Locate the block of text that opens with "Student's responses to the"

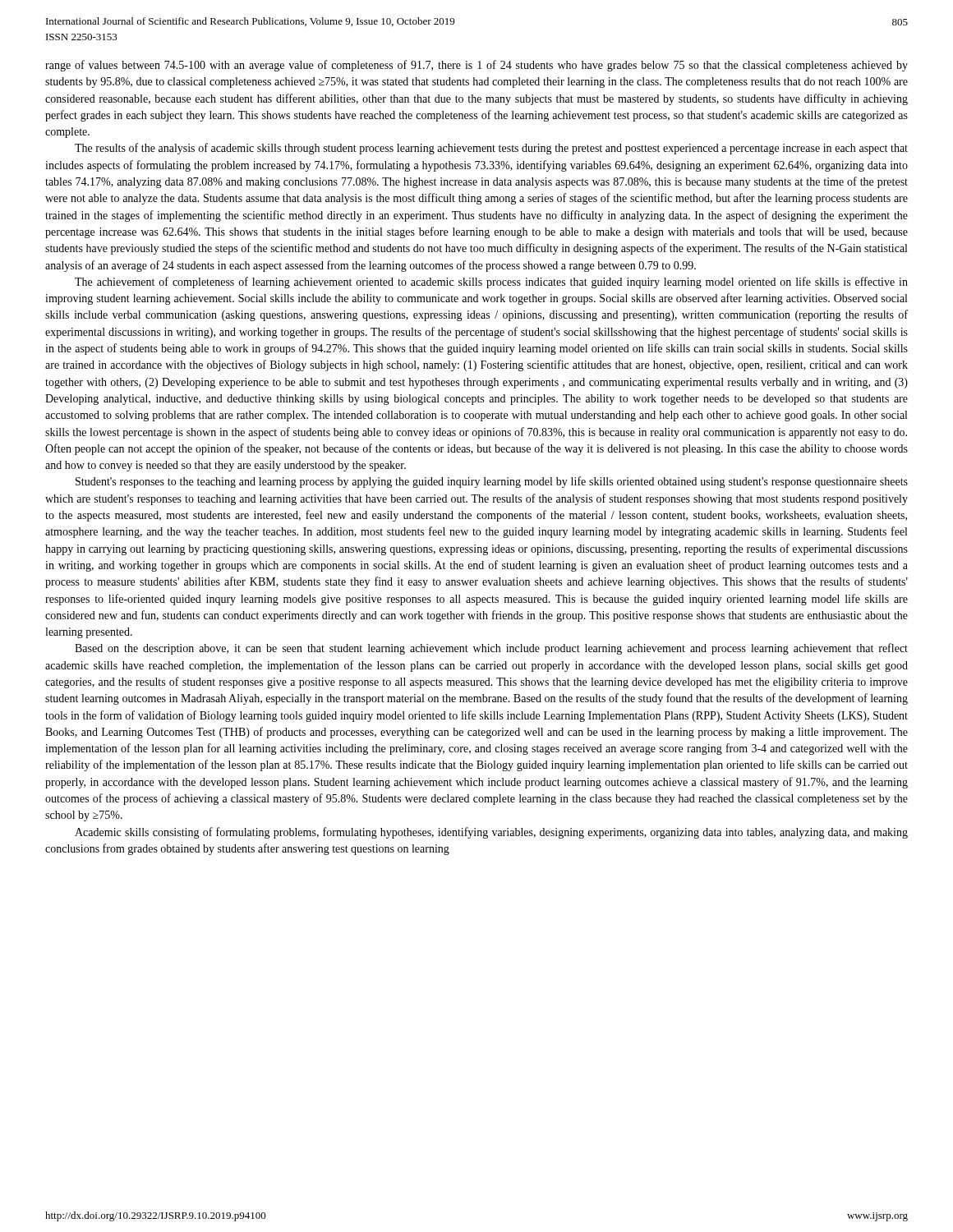[476, 558]
